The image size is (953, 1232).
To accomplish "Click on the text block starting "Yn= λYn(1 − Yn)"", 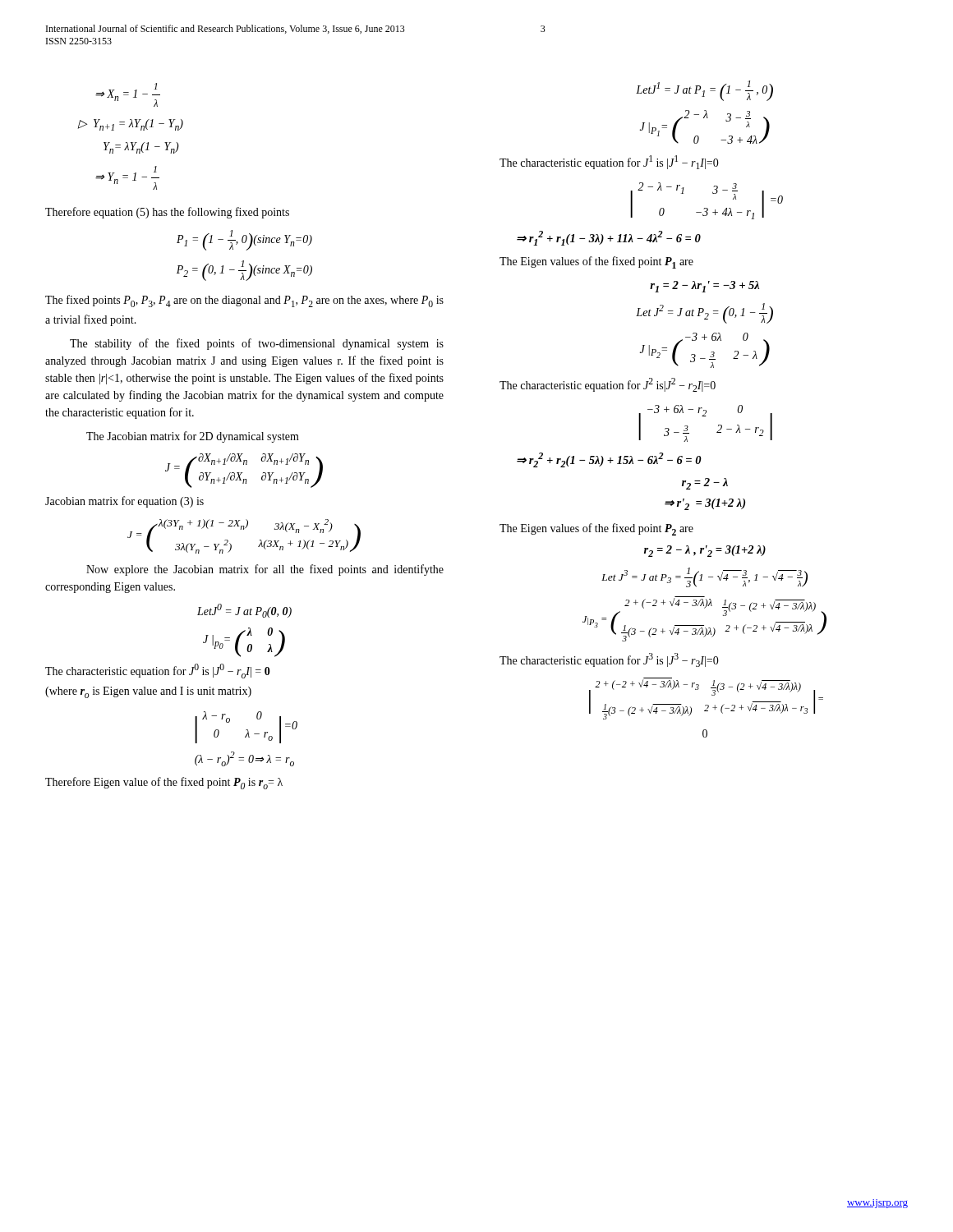I will tap(141, 149).
